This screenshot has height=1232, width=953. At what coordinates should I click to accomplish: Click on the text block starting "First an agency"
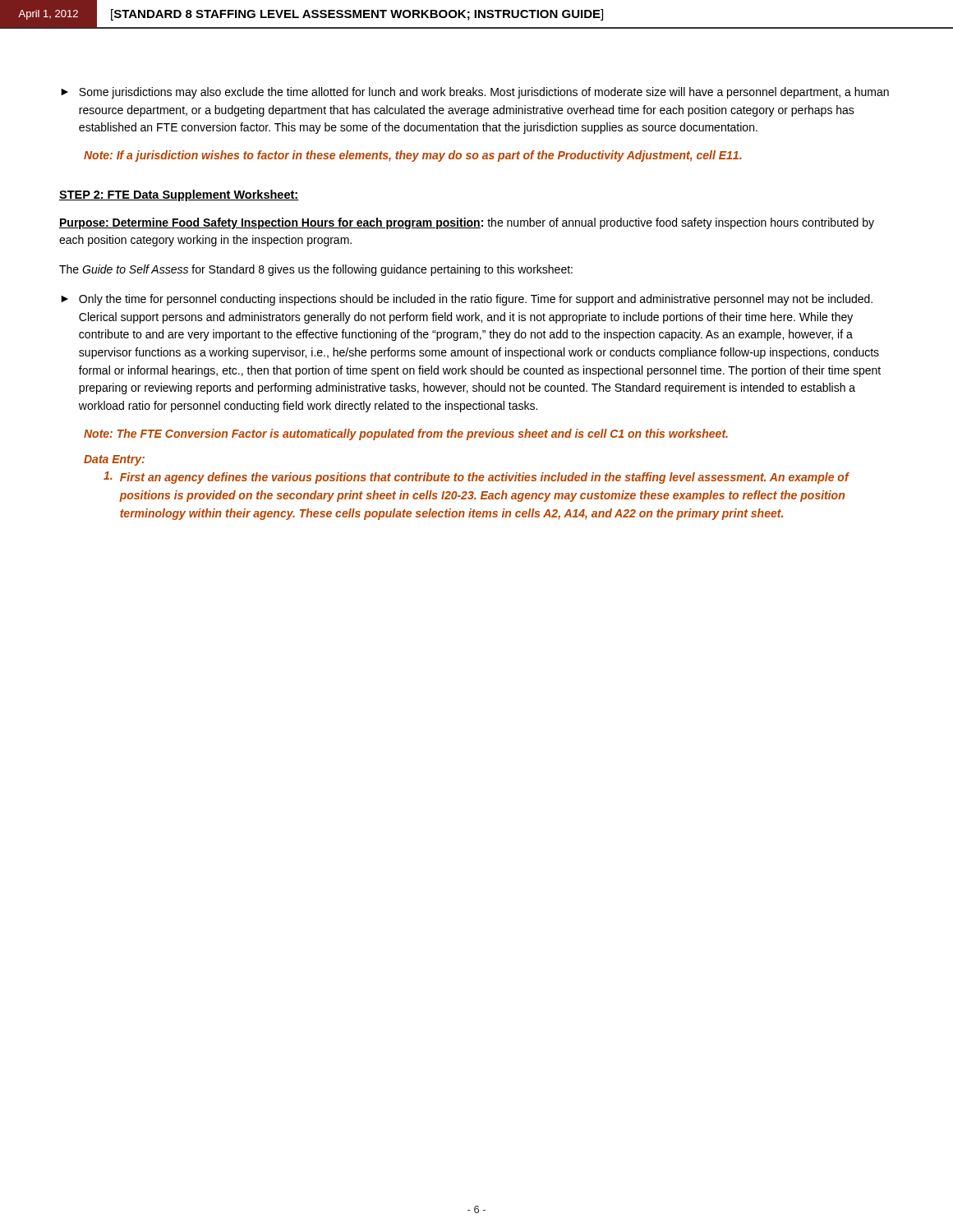(x=499, y=496)
